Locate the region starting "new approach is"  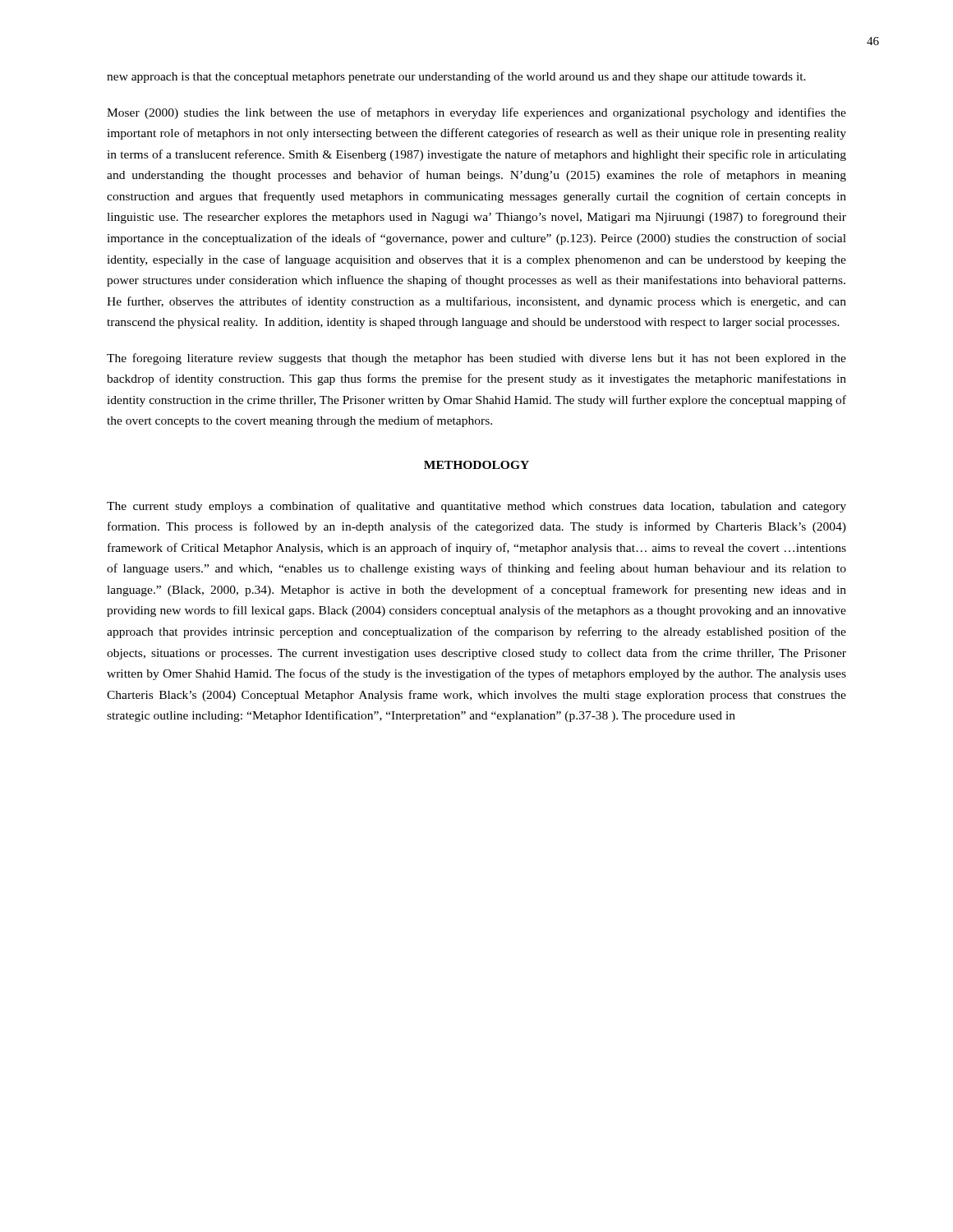[x=476, y=76]
